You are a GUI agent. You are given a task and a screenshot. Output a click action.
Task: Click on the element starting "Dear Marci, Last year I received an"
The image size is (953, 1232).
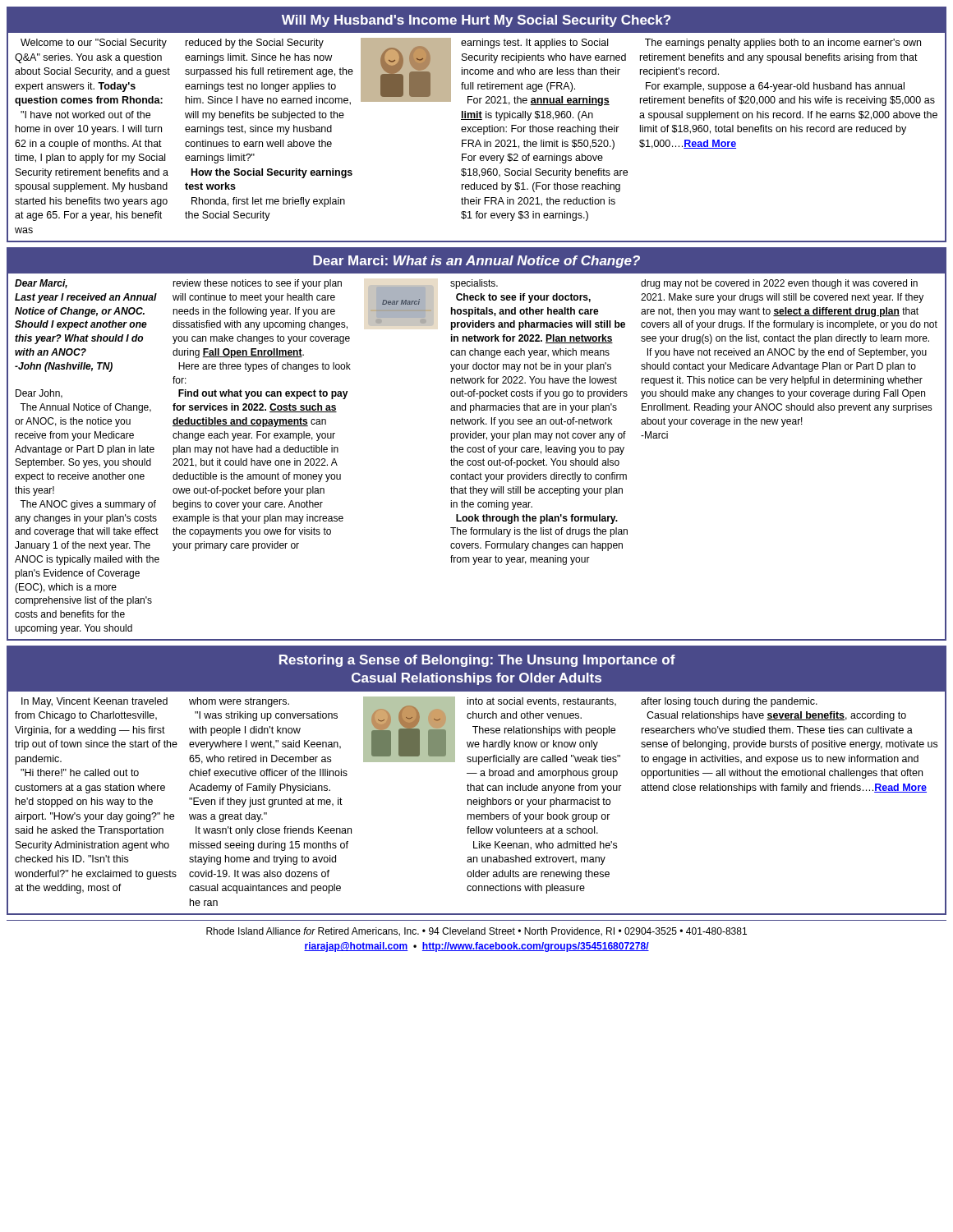click(x=87, y=456)
